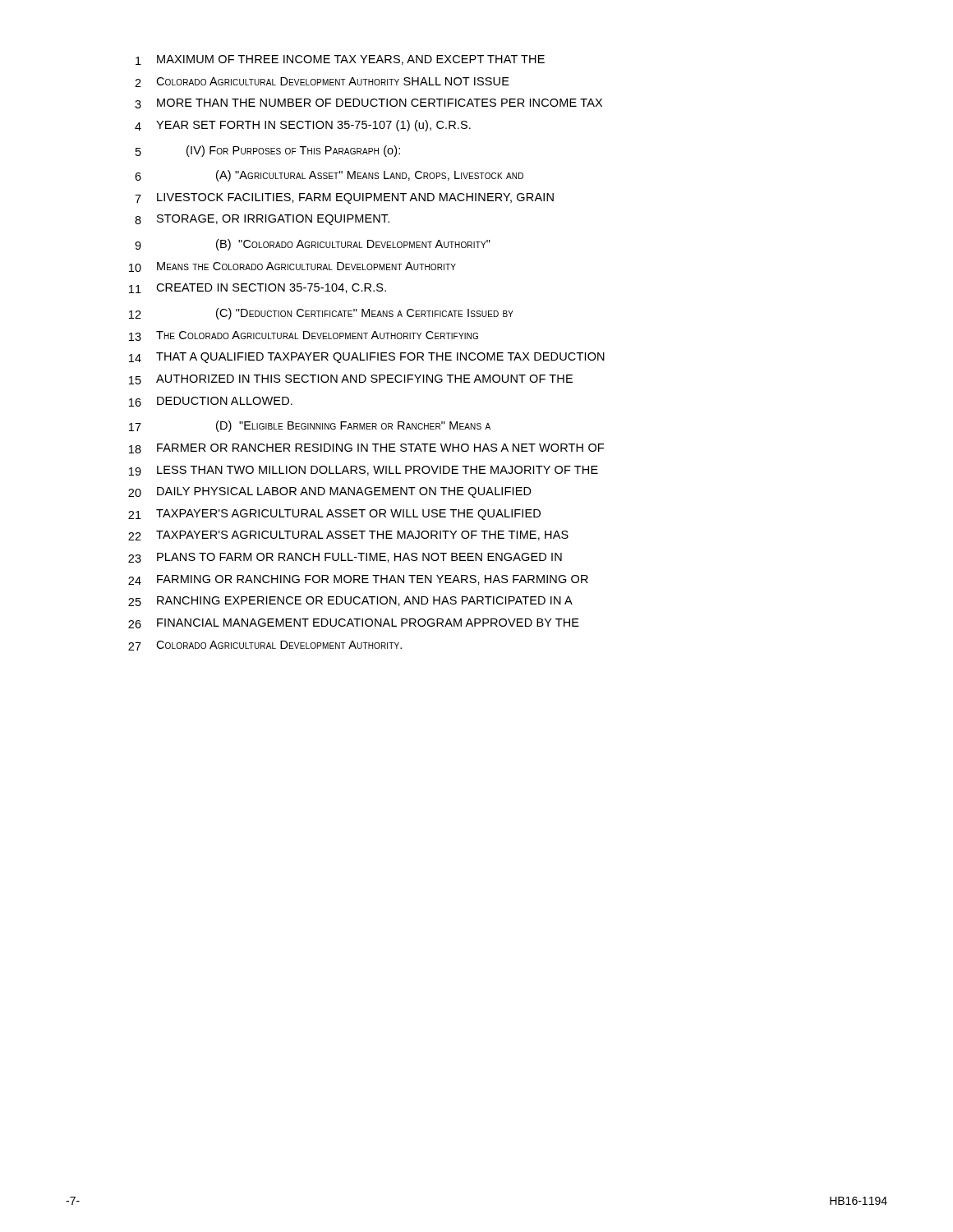Navigate to the block starting "1 MAXIMUM OF THREE INCOME TAX YEARS, AND"
The image size is (953, 1232).
point(497,60)
